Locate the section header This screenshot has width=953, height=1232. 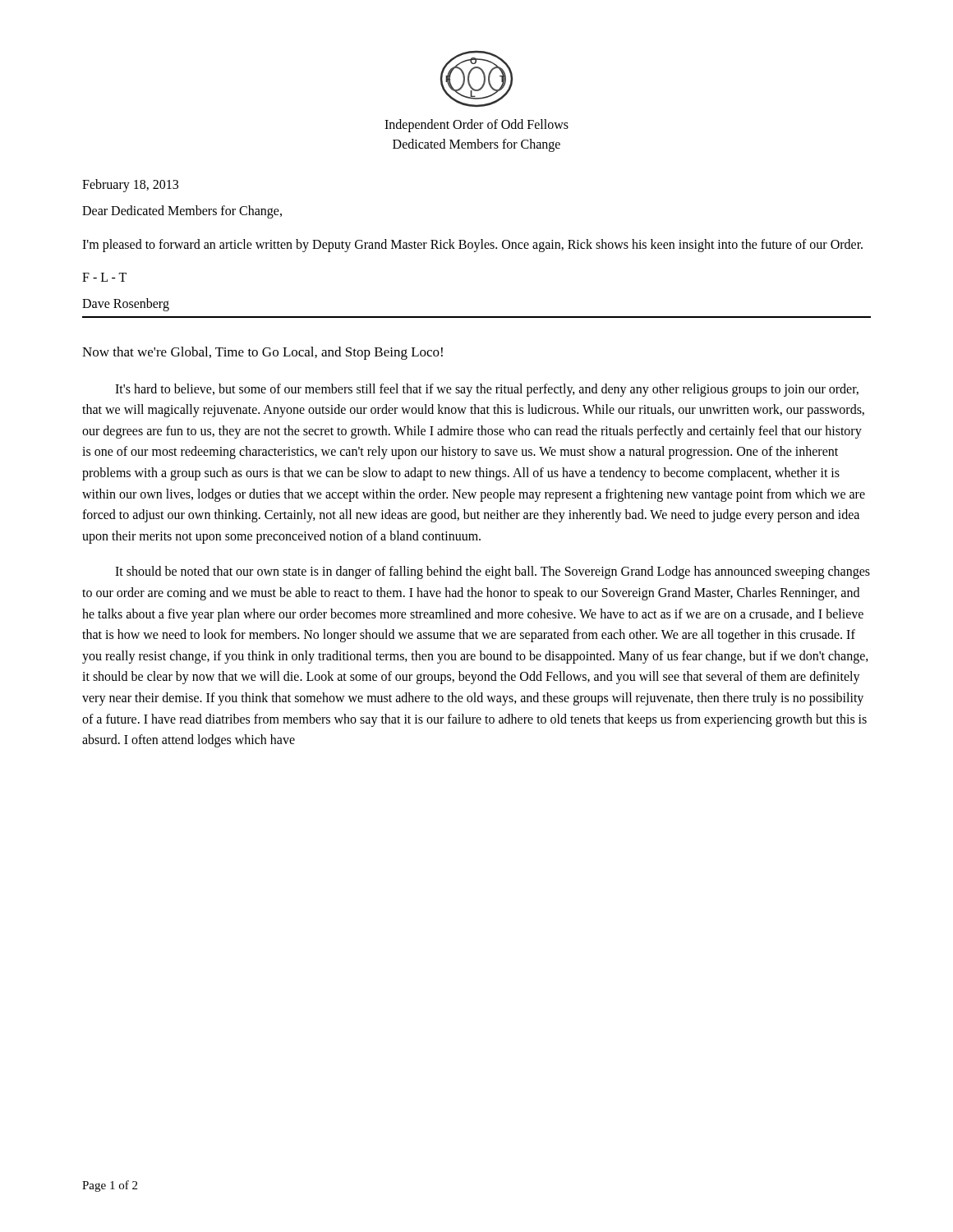(x=263, y=352)
